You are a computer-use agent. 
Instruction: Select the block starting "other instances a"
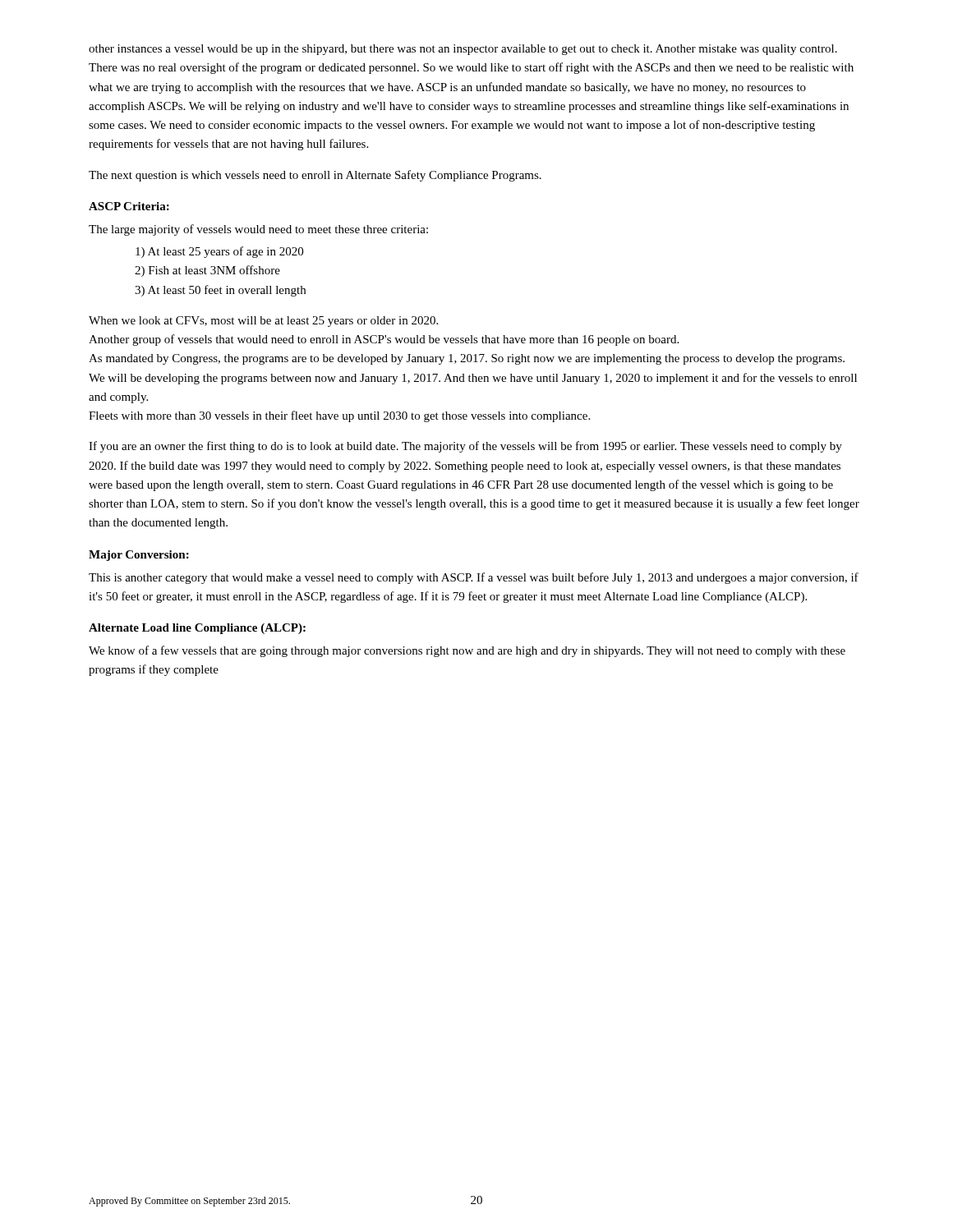point(471,96)
